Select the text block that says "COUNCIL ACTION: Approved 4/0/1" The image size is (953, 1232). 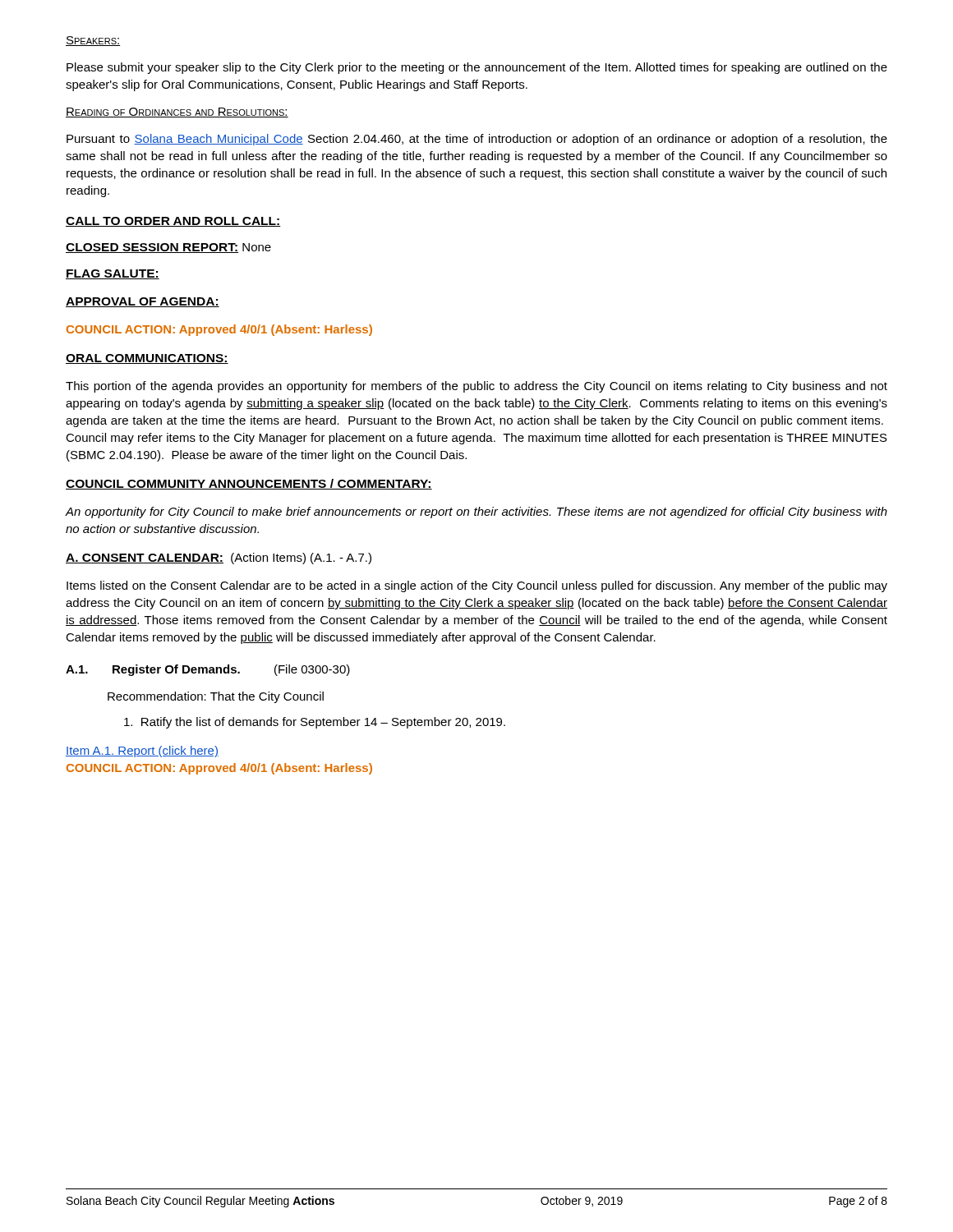pos(219,330)
